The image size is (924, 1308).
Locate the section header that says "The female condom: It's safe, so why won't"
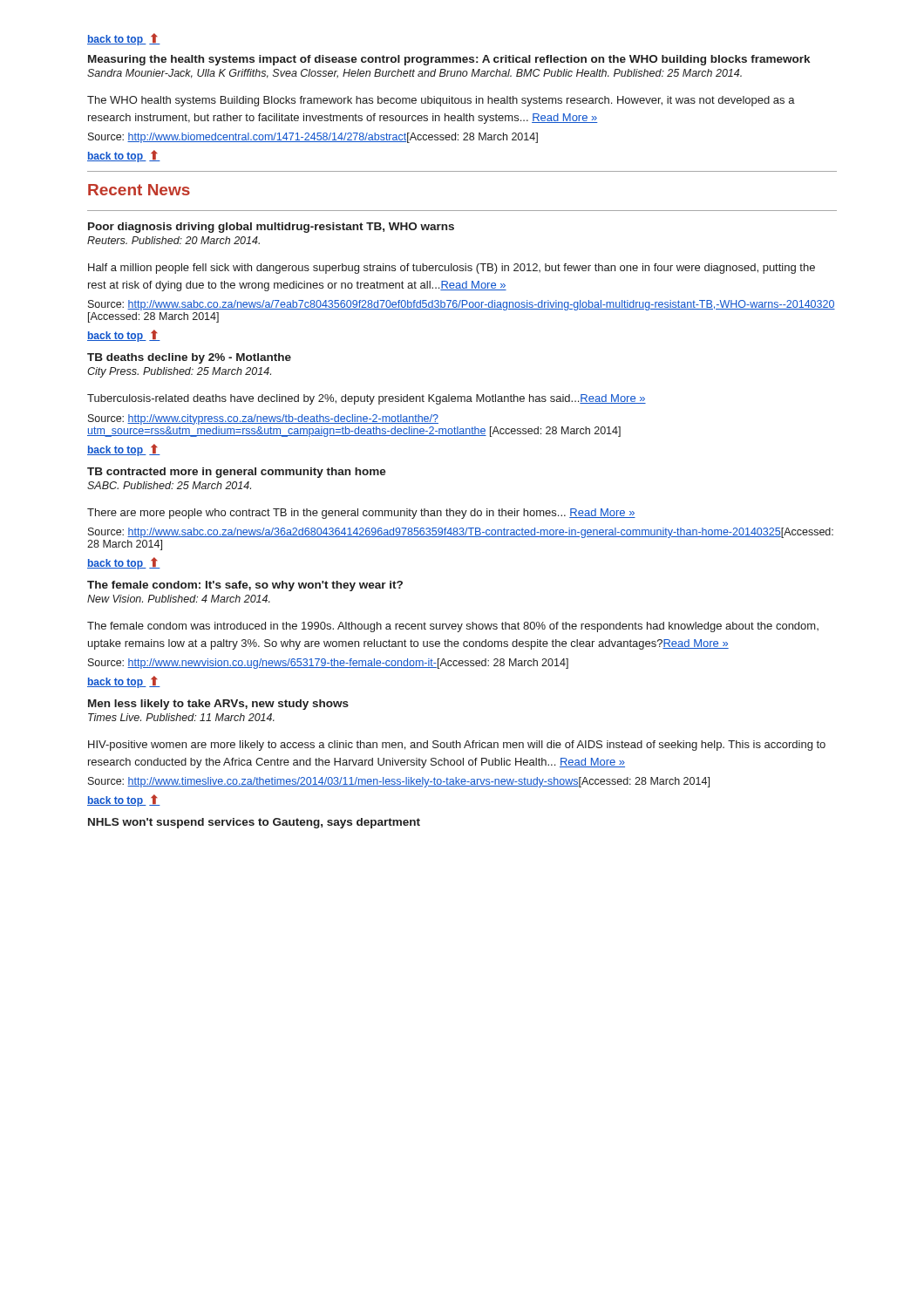[245, 586]
